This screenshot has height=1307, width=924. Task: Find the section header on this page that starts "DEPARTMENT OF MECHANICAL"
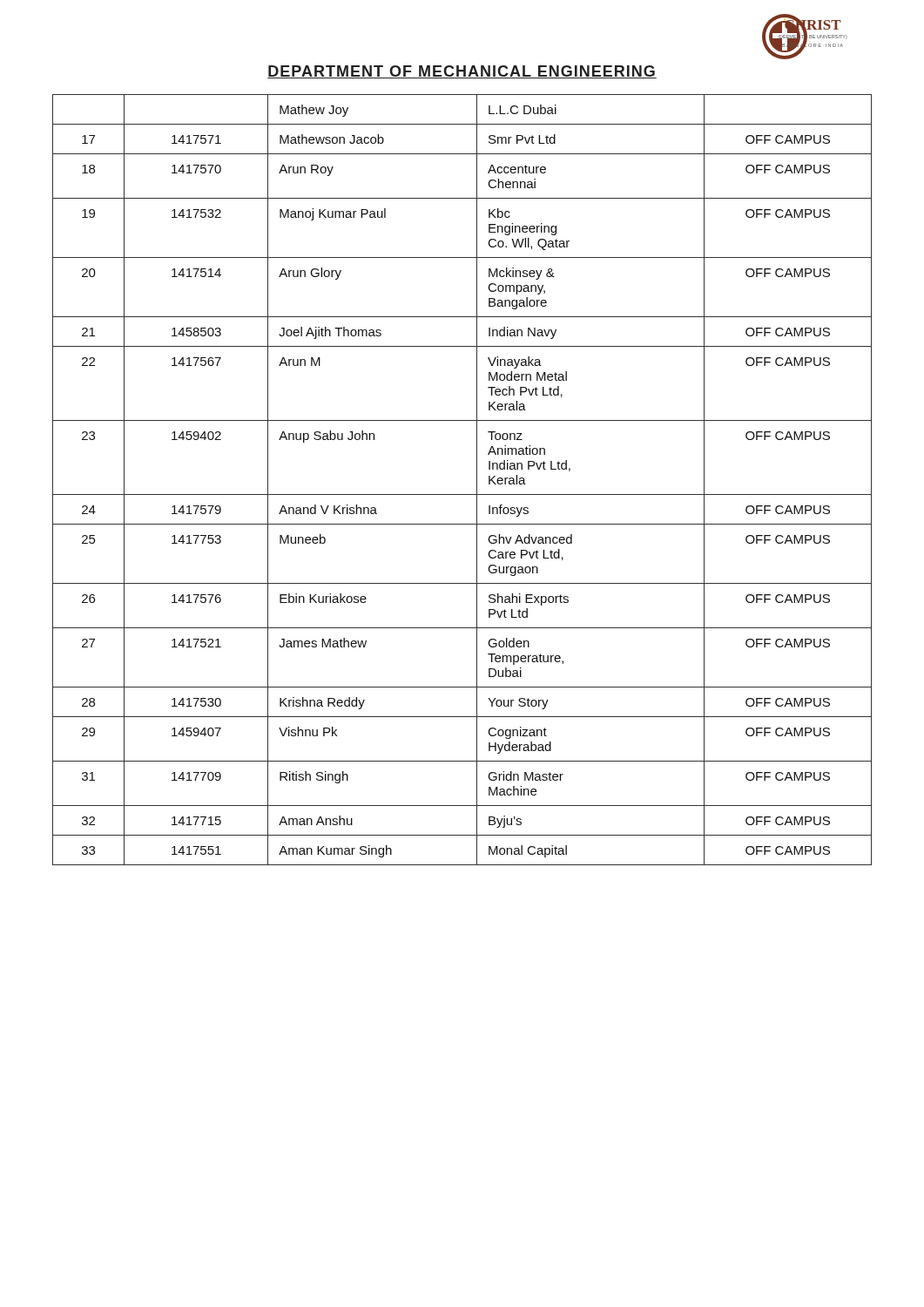[462, 71]
